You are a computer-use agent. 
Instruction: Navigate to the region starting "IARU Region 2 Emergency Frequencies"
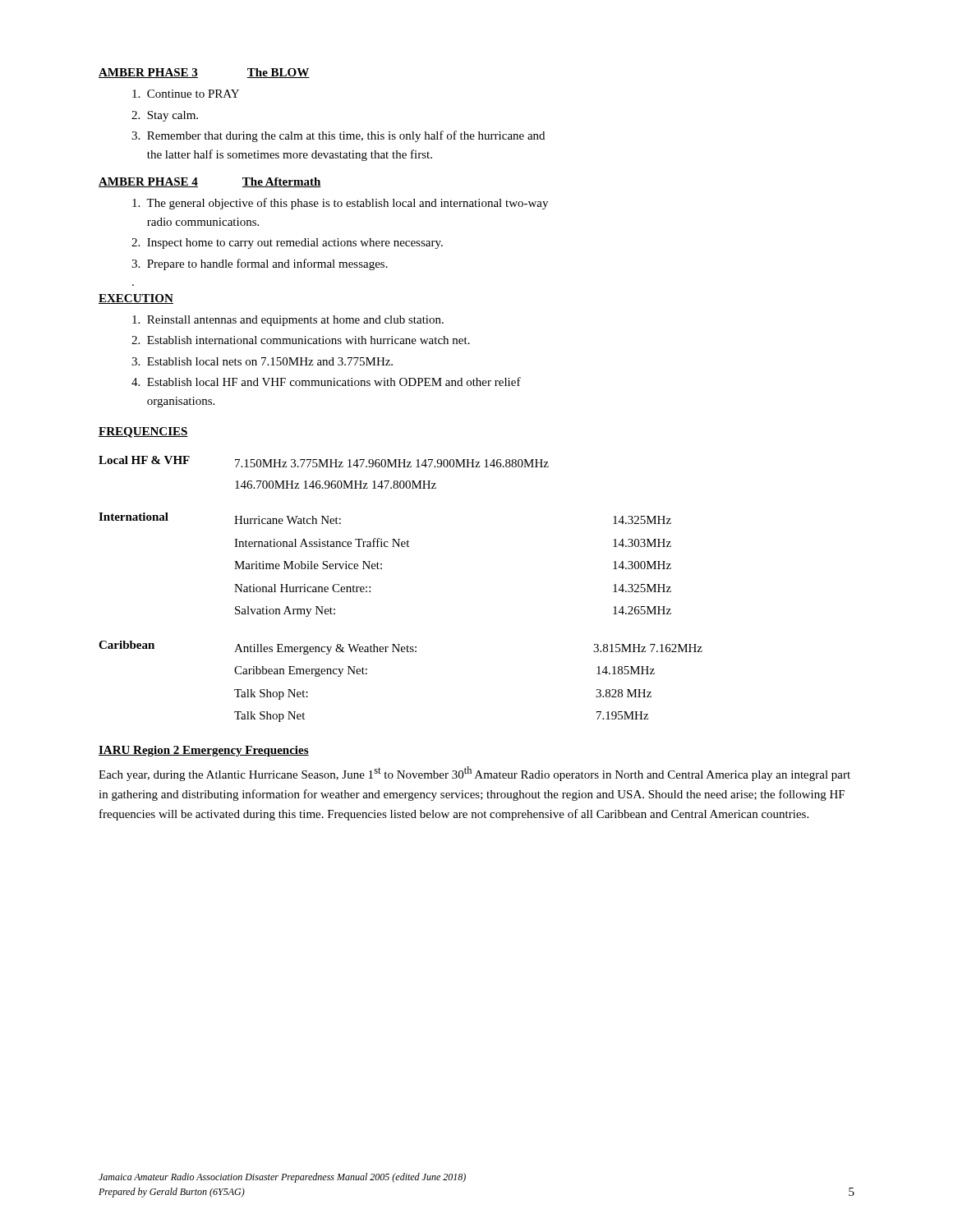pyautogui.click(x=204, y=749)
